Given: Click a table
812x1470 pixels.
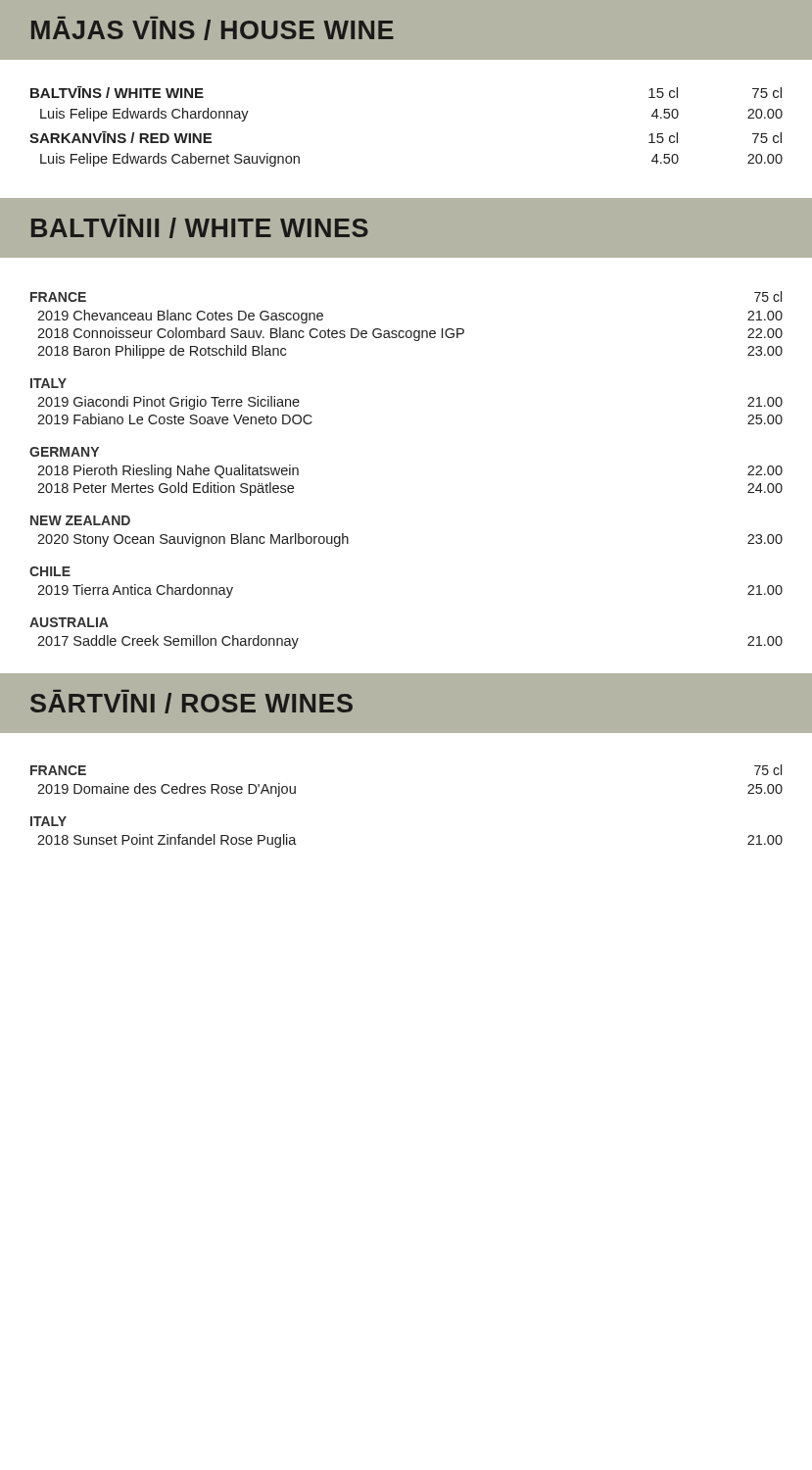Looking at the screenshot, I should tap(406, 125).
